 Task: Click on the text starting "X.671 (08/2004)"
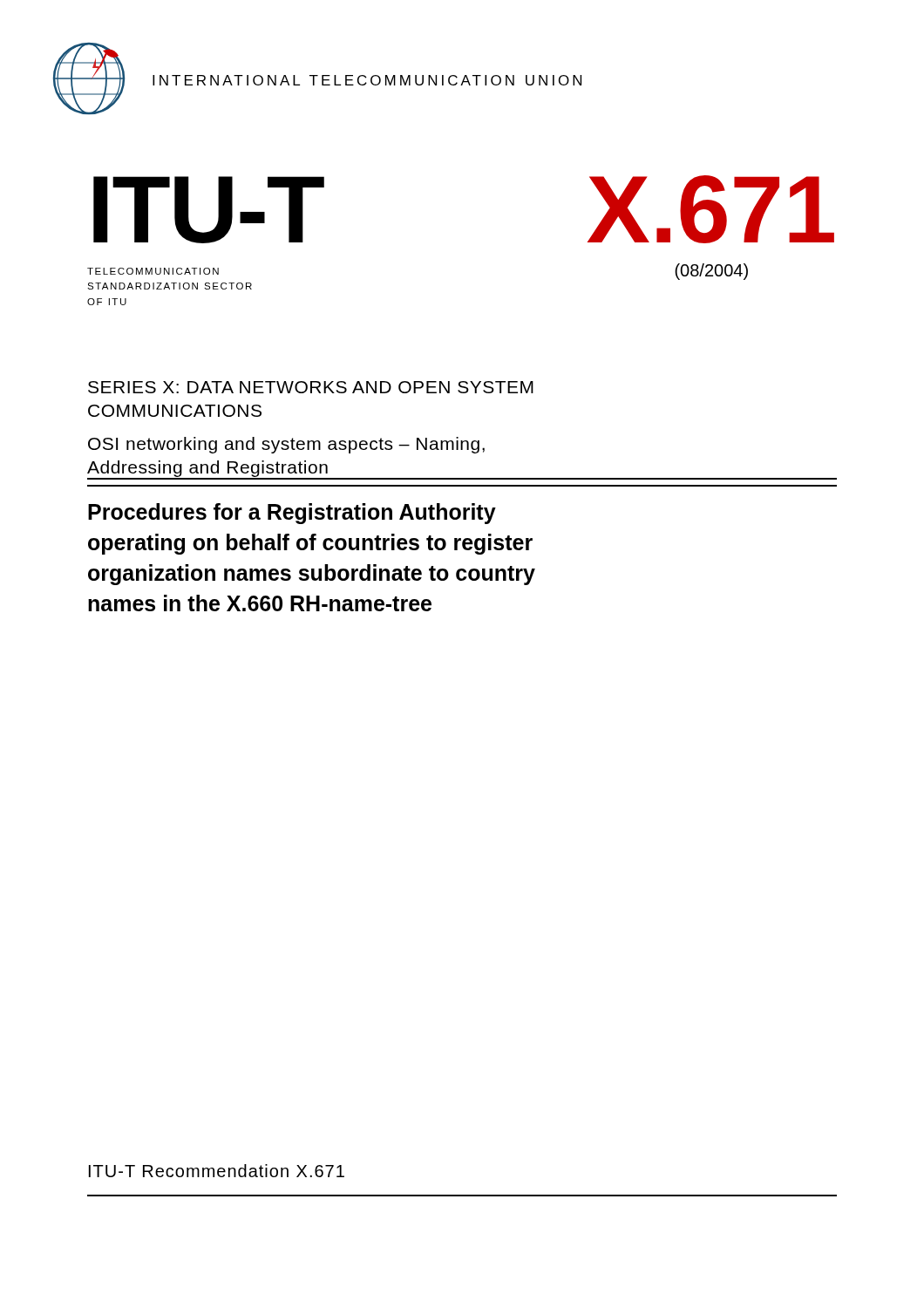(x=712, y=221)
